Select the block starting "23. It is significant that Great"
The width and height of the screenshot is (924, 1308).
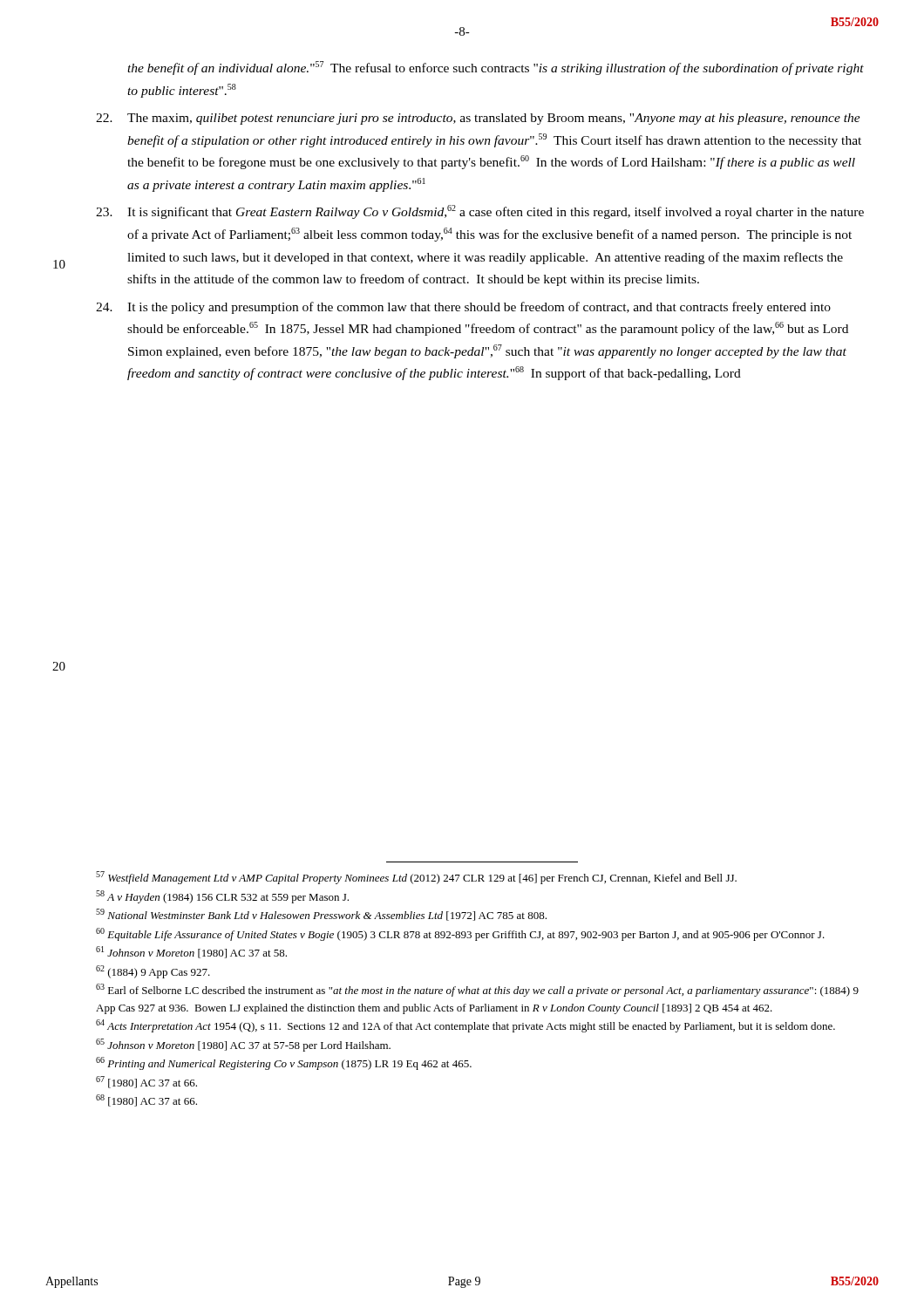coord(482,246)
